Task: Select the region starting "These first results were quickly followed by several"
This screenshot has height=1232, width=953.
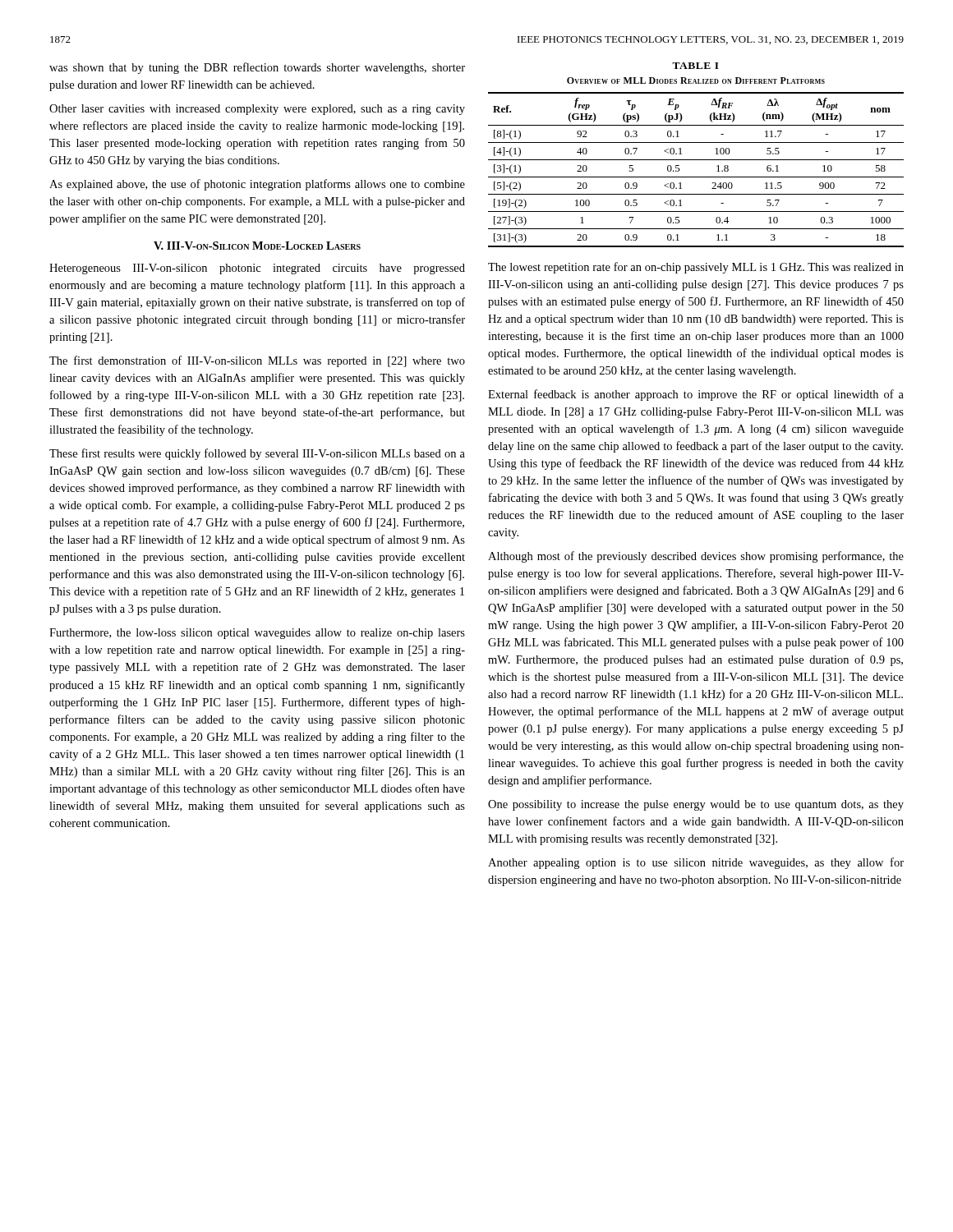Action: (x=257, y=532)
